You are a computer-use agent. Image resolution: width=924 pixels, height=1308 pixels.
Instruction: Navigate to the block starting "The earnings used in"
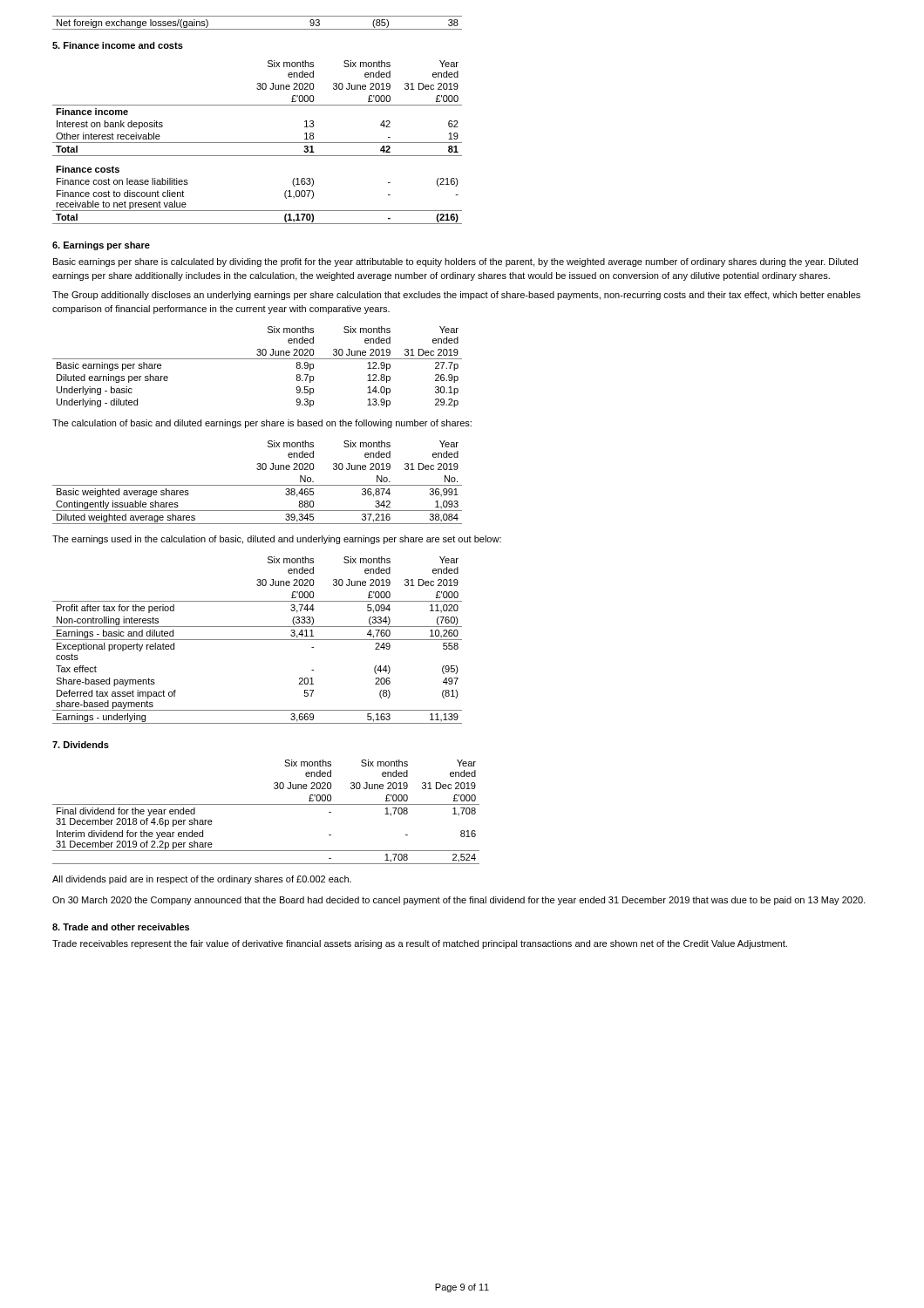(277, 539)
